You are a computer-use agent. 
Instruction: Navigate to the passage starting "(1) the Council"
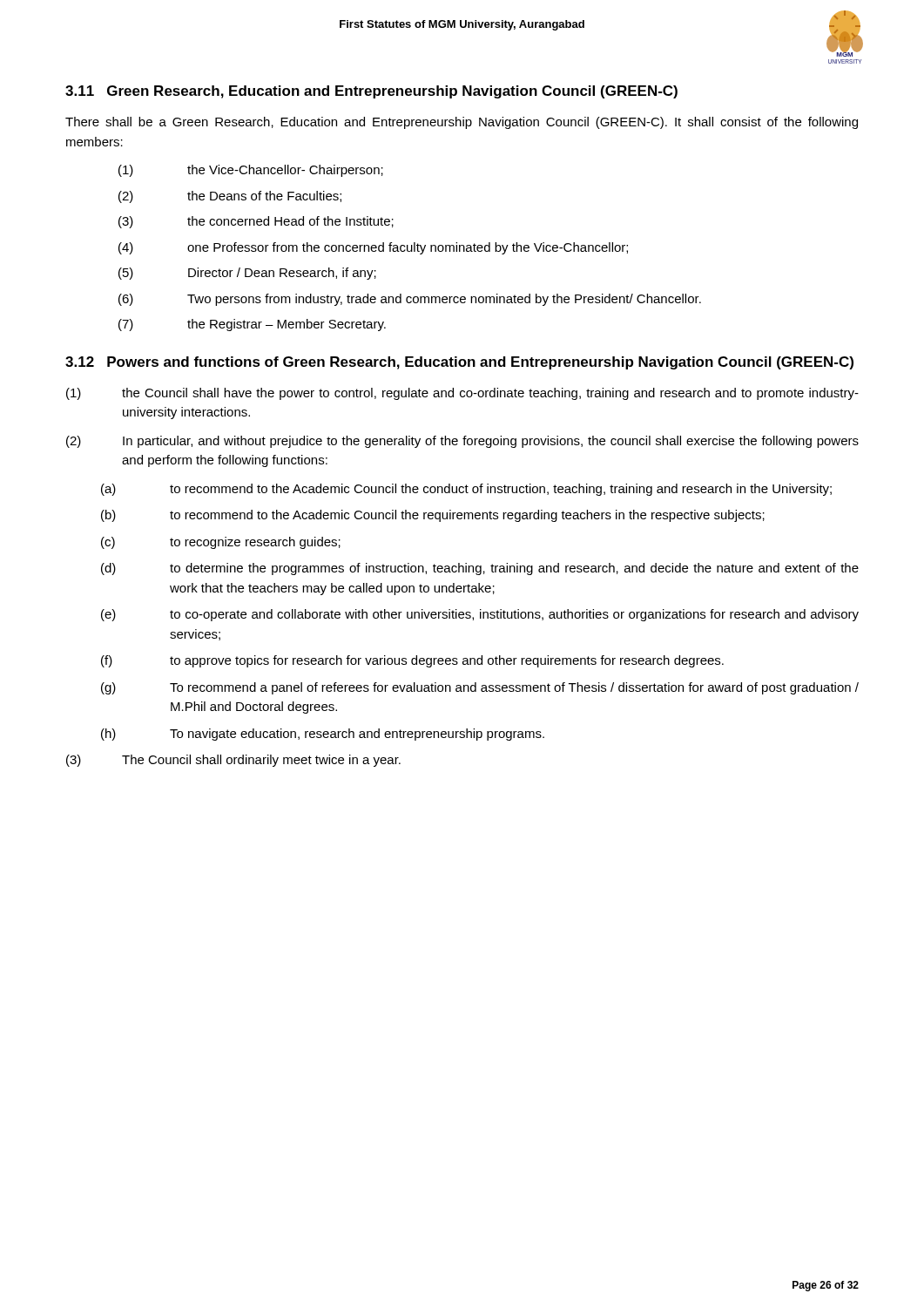(462, 403)
